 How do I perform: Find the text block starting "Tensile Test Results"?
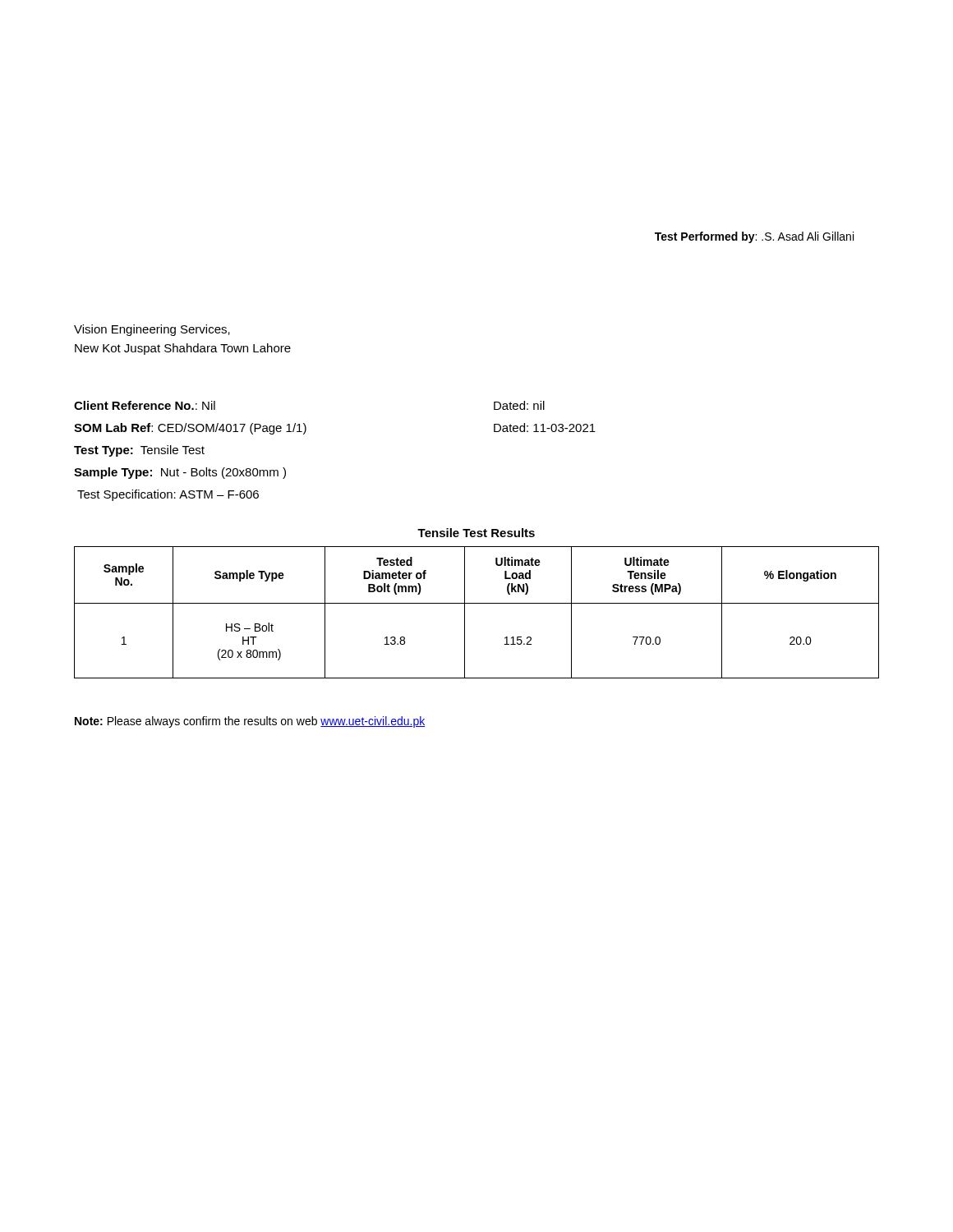tap(476, 533)
